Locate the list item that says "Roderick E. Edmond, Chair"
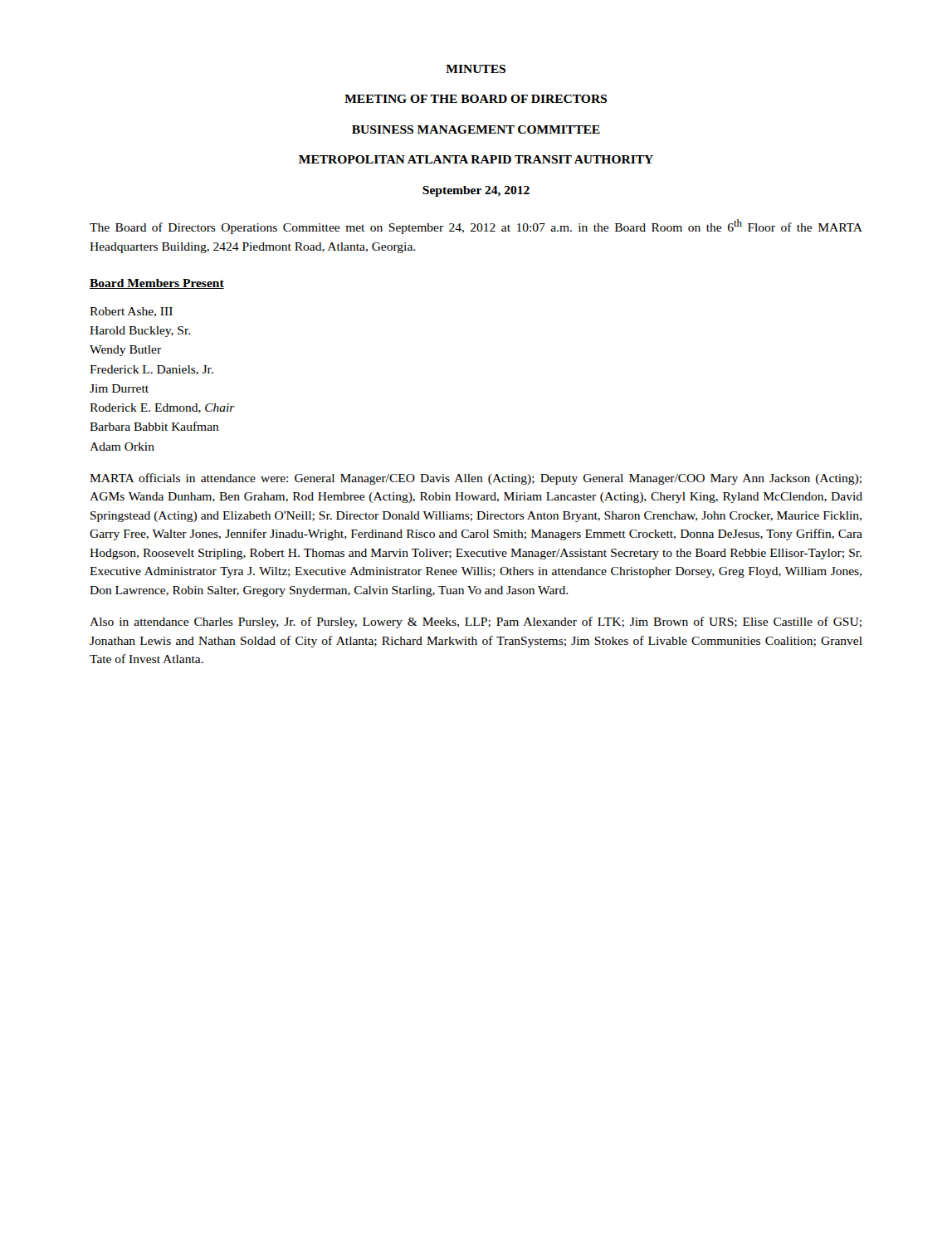952x1245 pixels. (x=162, y=407)
